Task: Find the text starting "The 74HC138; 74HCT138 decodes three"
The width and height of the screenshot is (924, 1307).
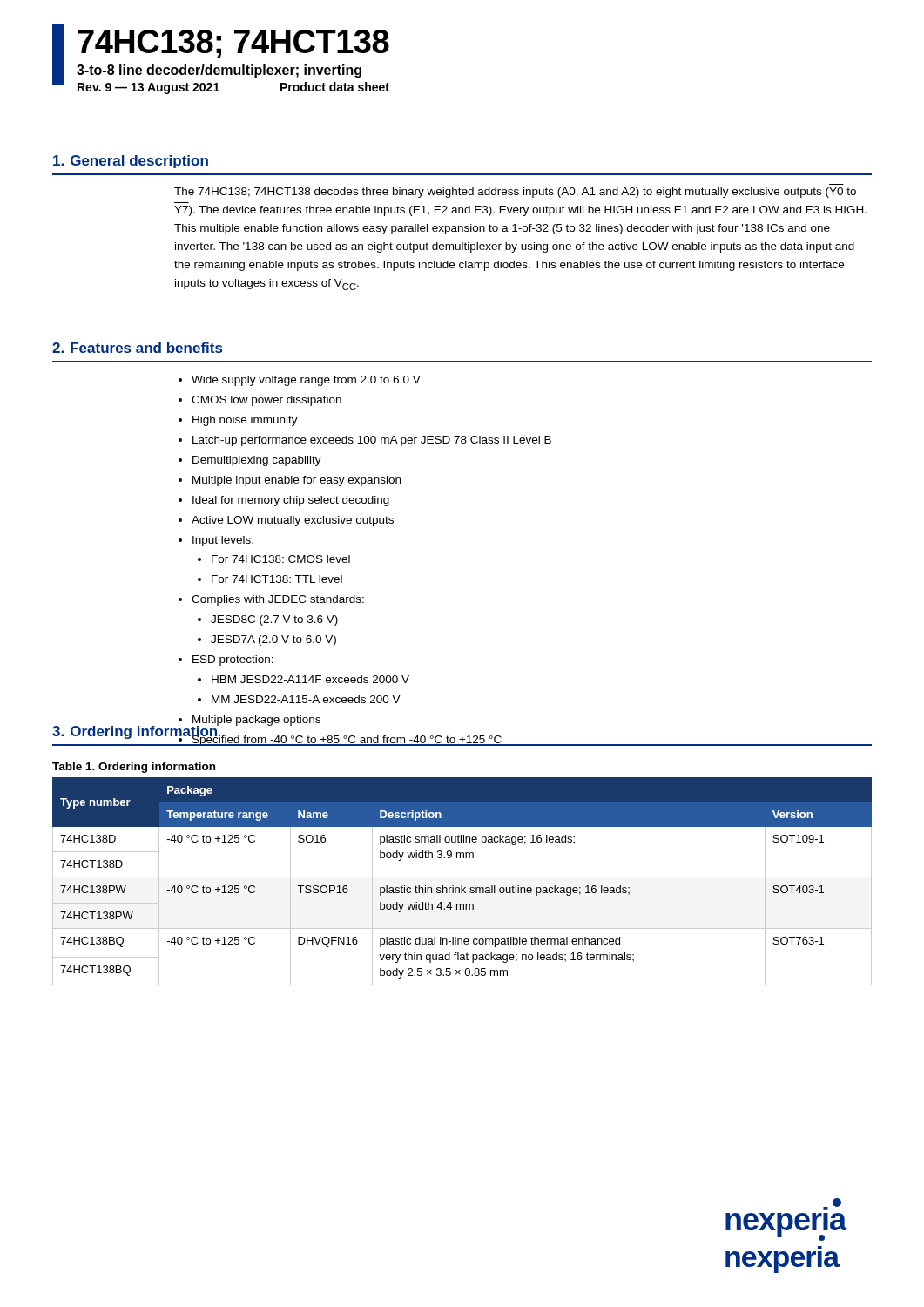Action: tap(523, 239)
